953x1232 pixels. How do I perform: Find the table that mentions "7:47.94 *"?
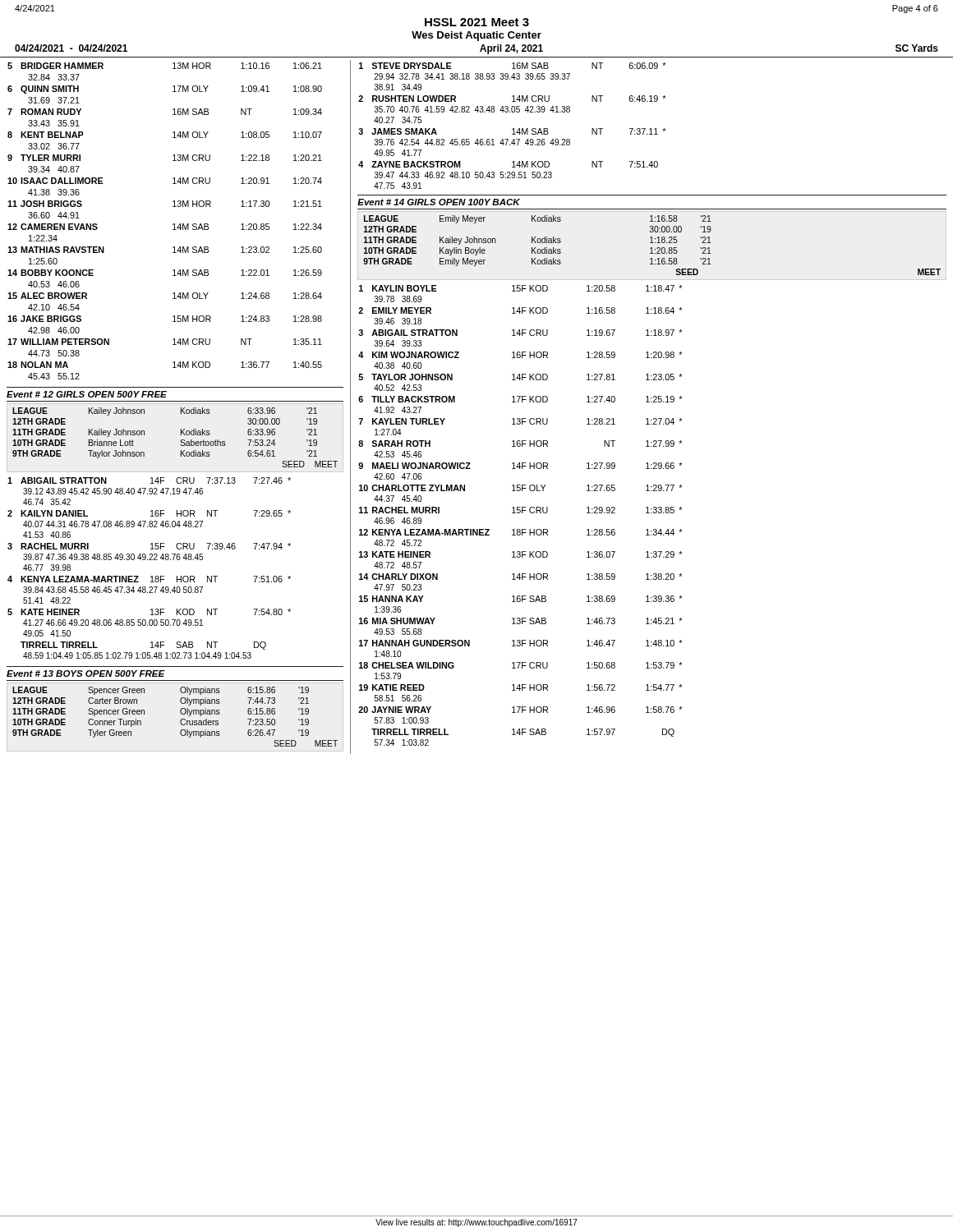click(175, 568)
